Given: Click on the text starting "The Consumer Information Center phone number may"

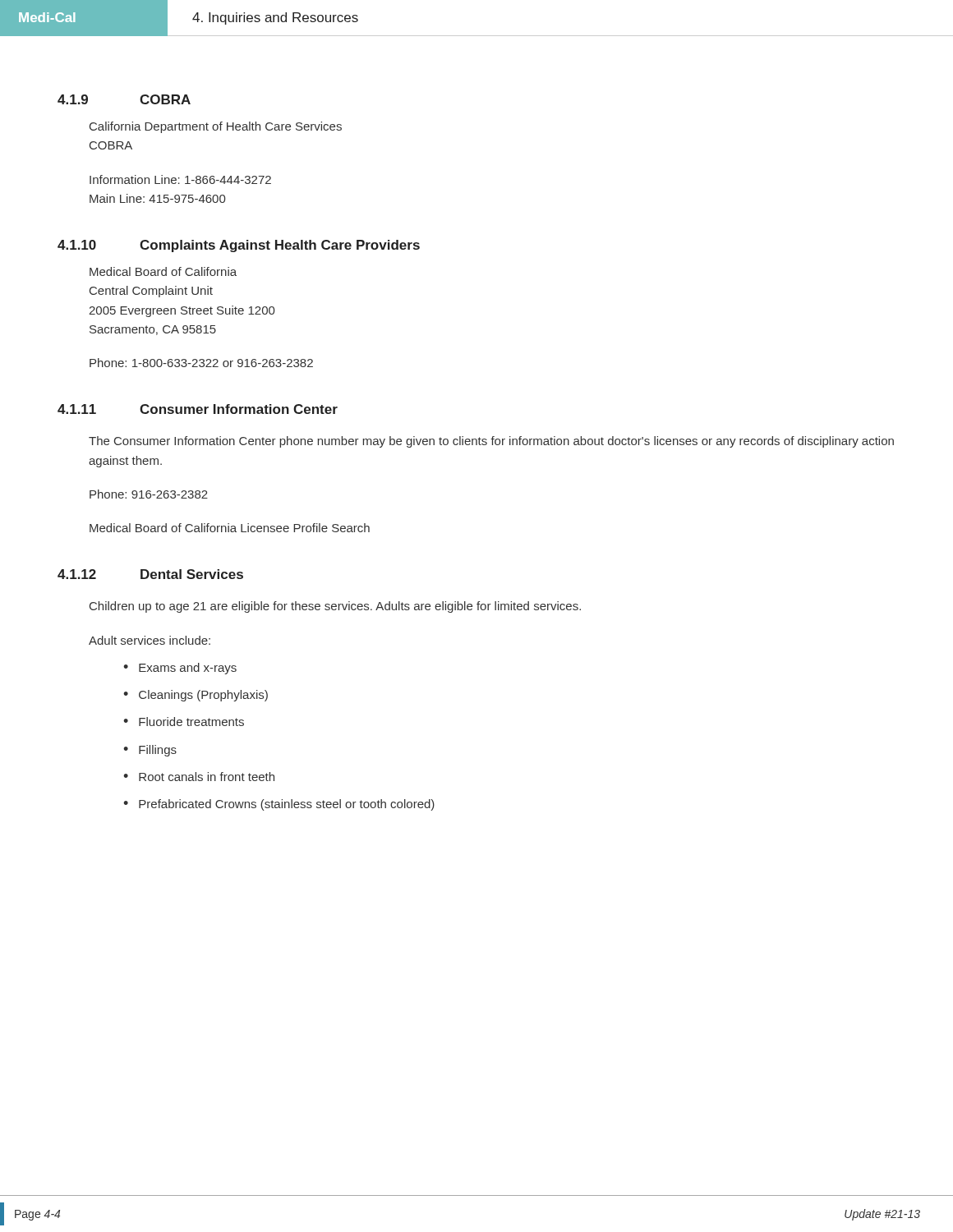Looking at the screenshot, I should [x=492, y=450].
